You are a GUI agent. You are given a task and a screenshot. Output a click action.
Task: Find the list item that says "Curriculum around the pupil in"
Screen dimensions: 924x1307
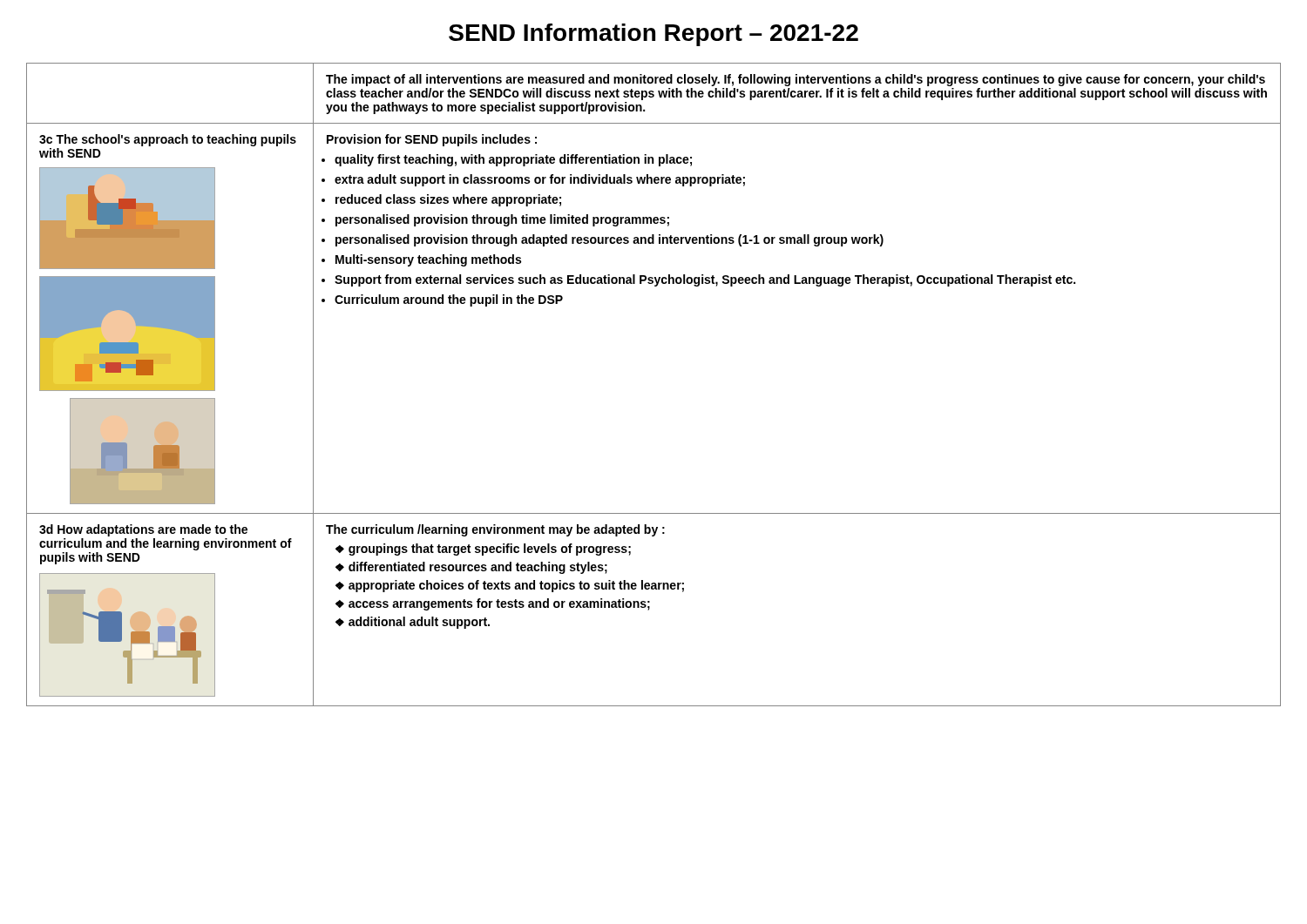tap(449, 300)
